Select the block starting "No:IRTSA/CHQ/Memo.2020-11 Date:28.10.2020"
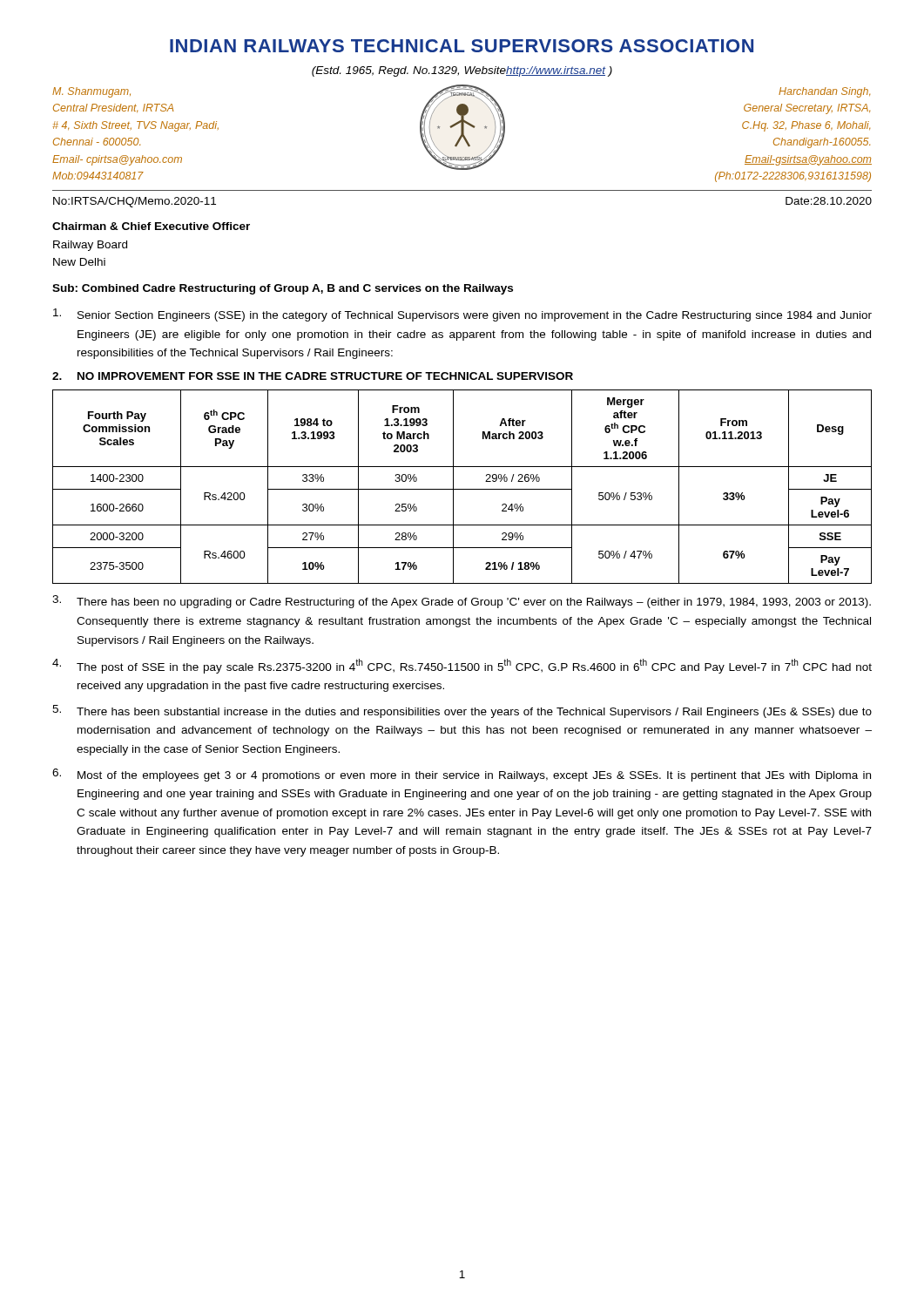The image size is (924, 1307). pyautogui.click(x=462, y=201)
